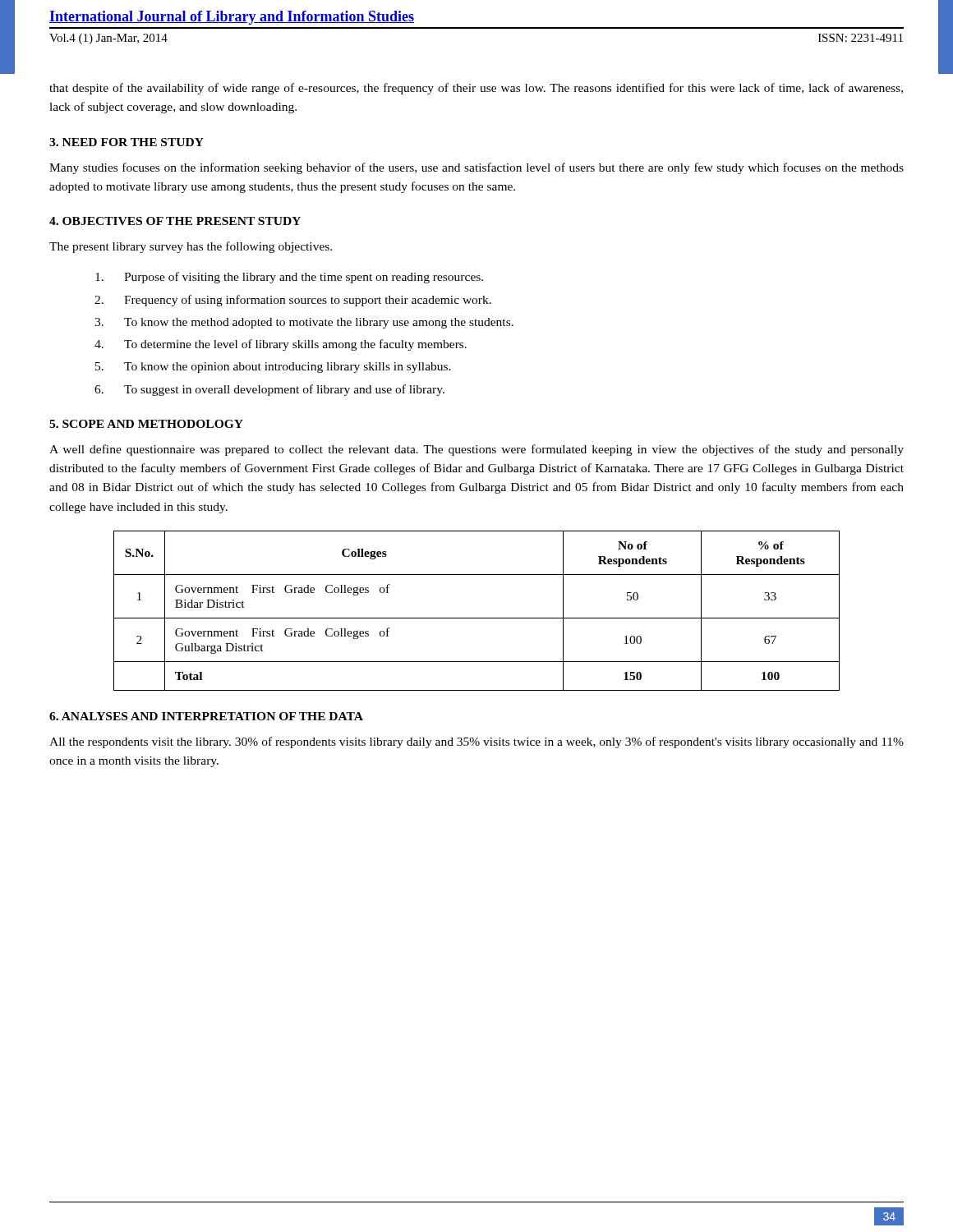This screenshot has height=1232, width=953.
Task: Locate the passage starting "2. Frequency of using information"
Action: [x=499, y=299]
